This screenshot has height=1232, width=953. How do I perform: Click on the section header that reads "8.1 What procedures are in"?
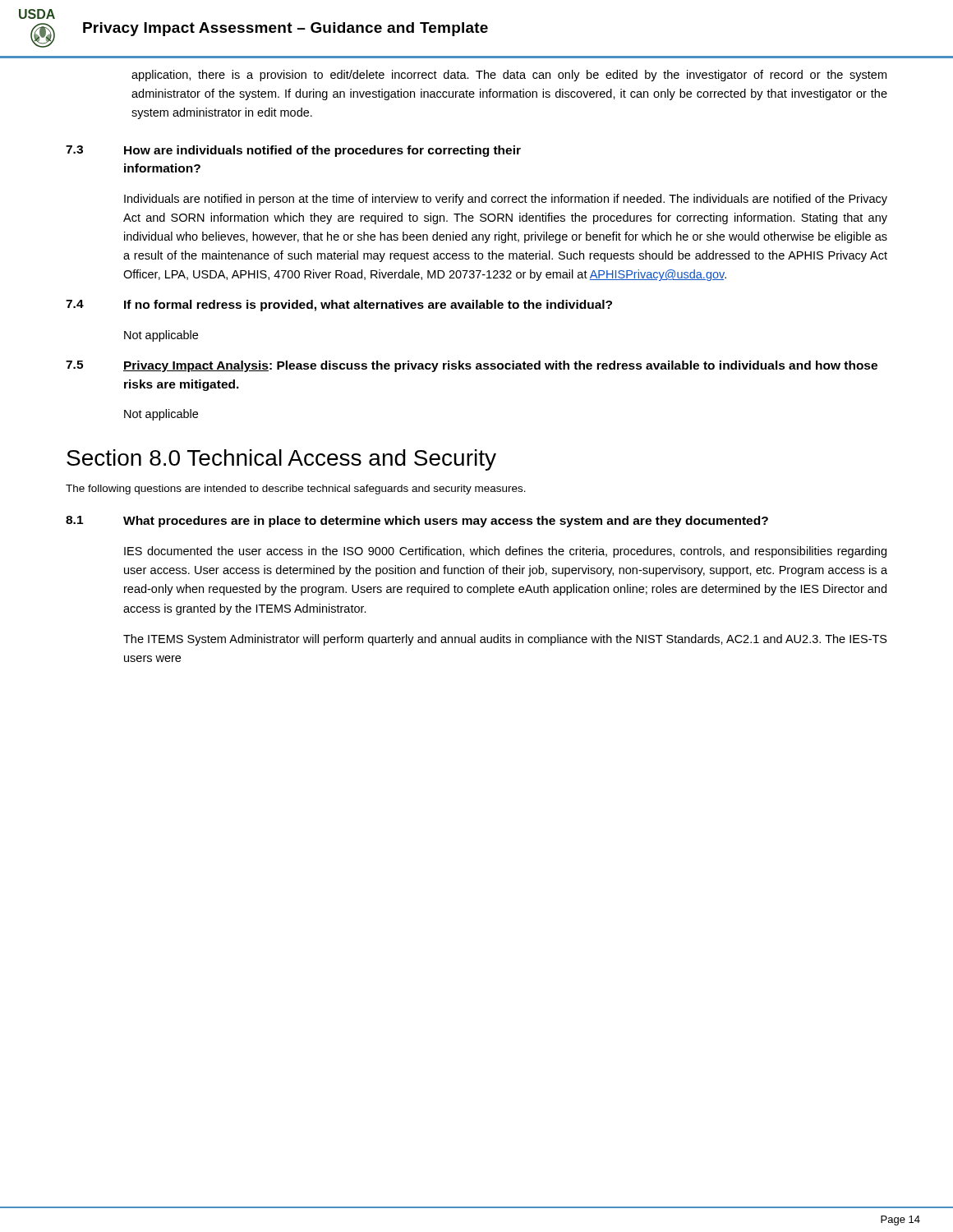coord(417,521)
